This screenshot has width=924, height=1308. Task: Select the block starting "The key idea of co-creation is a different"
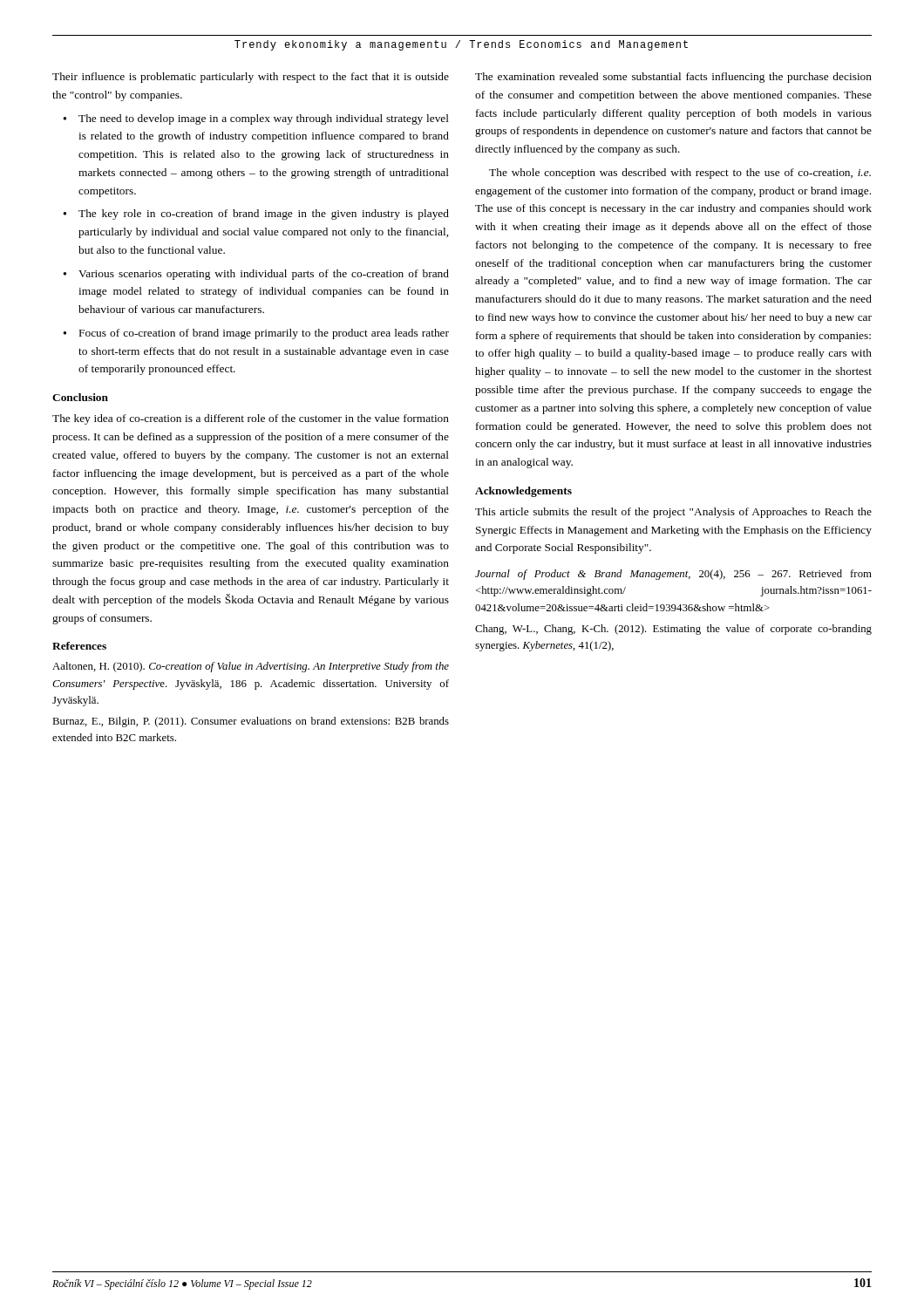tap(251, 519)
